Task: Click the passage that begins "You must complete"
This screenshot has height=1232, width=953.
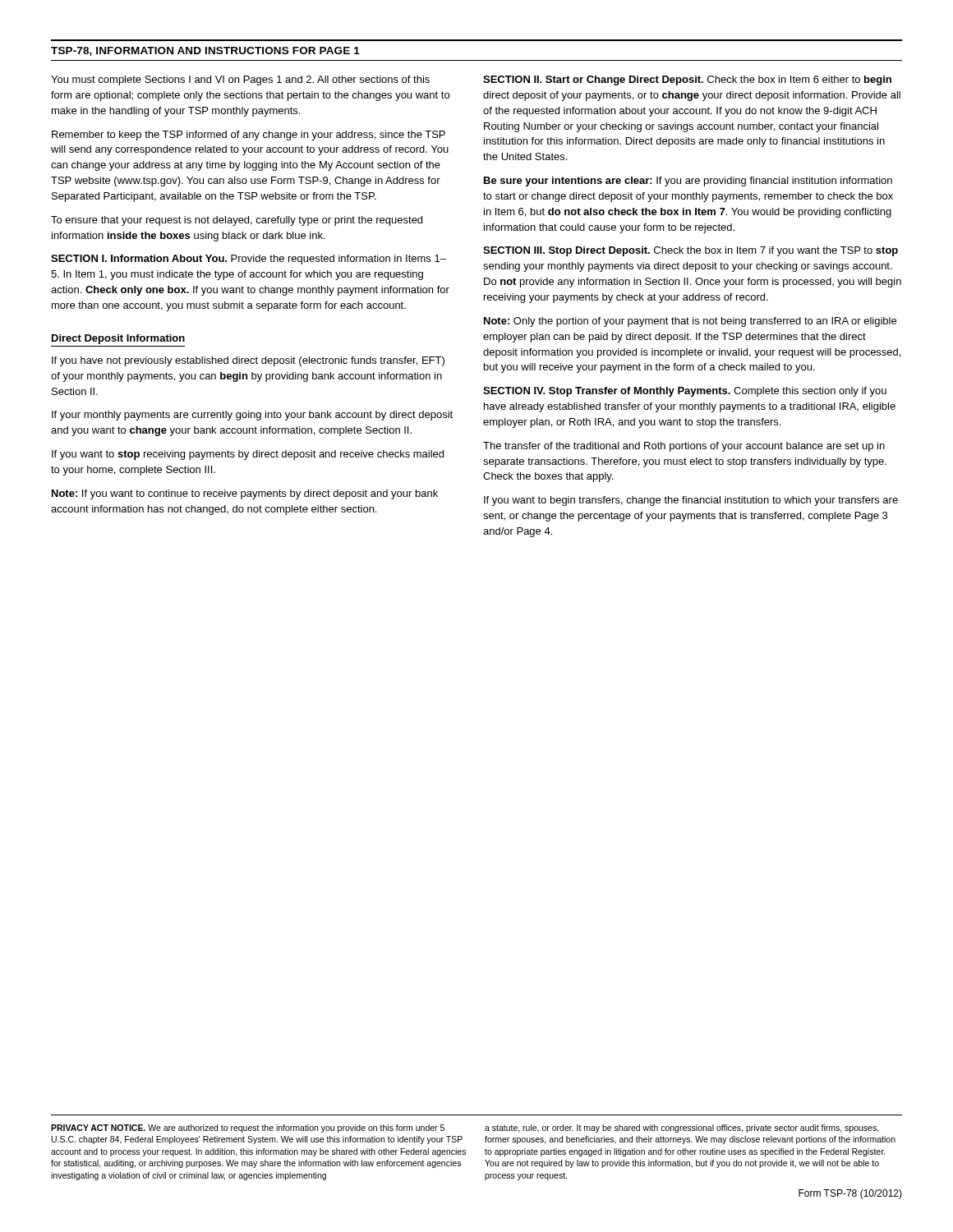Action: [x=252, y=96]
